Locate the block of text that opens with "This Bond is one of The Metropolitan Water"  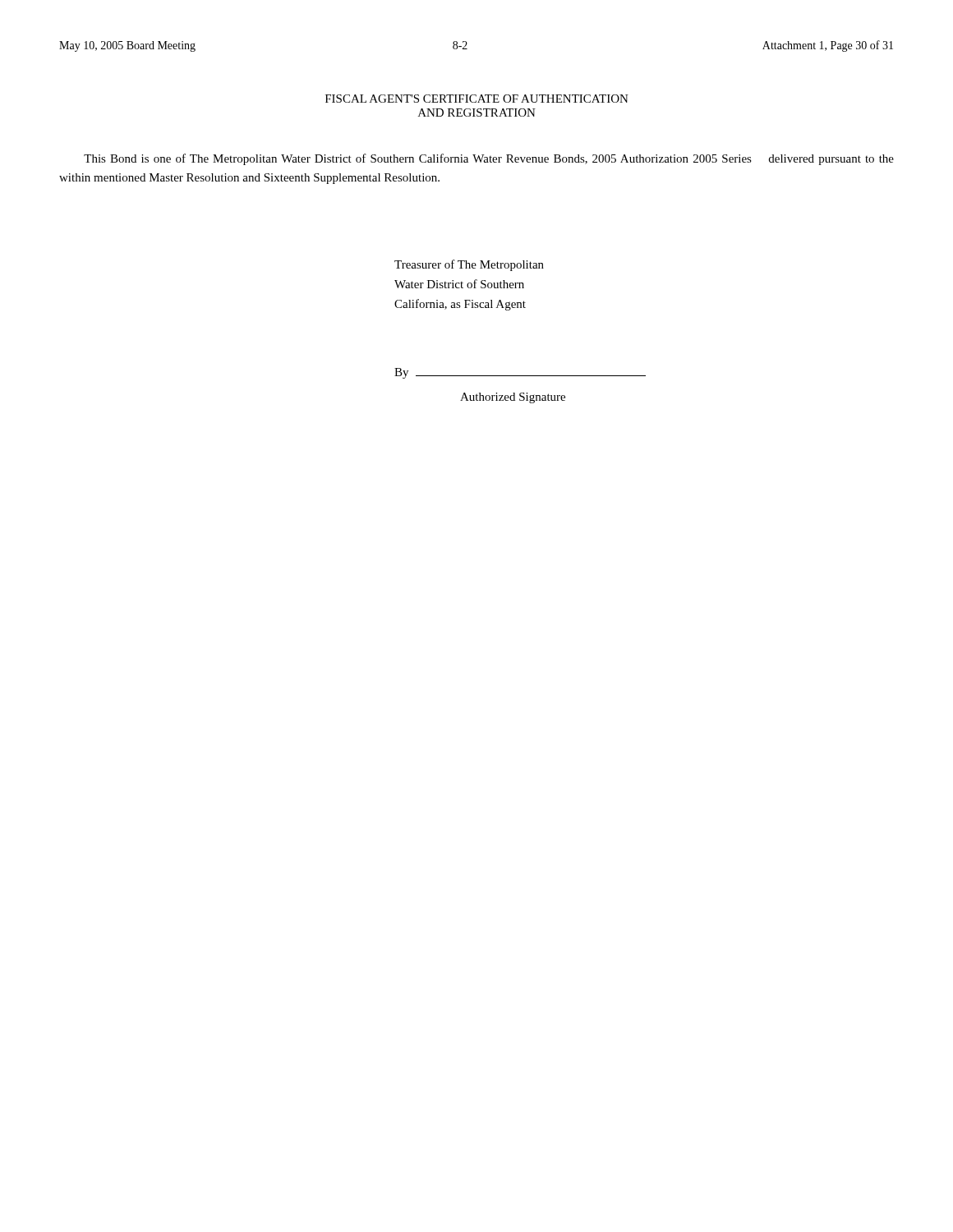(476, 168)
